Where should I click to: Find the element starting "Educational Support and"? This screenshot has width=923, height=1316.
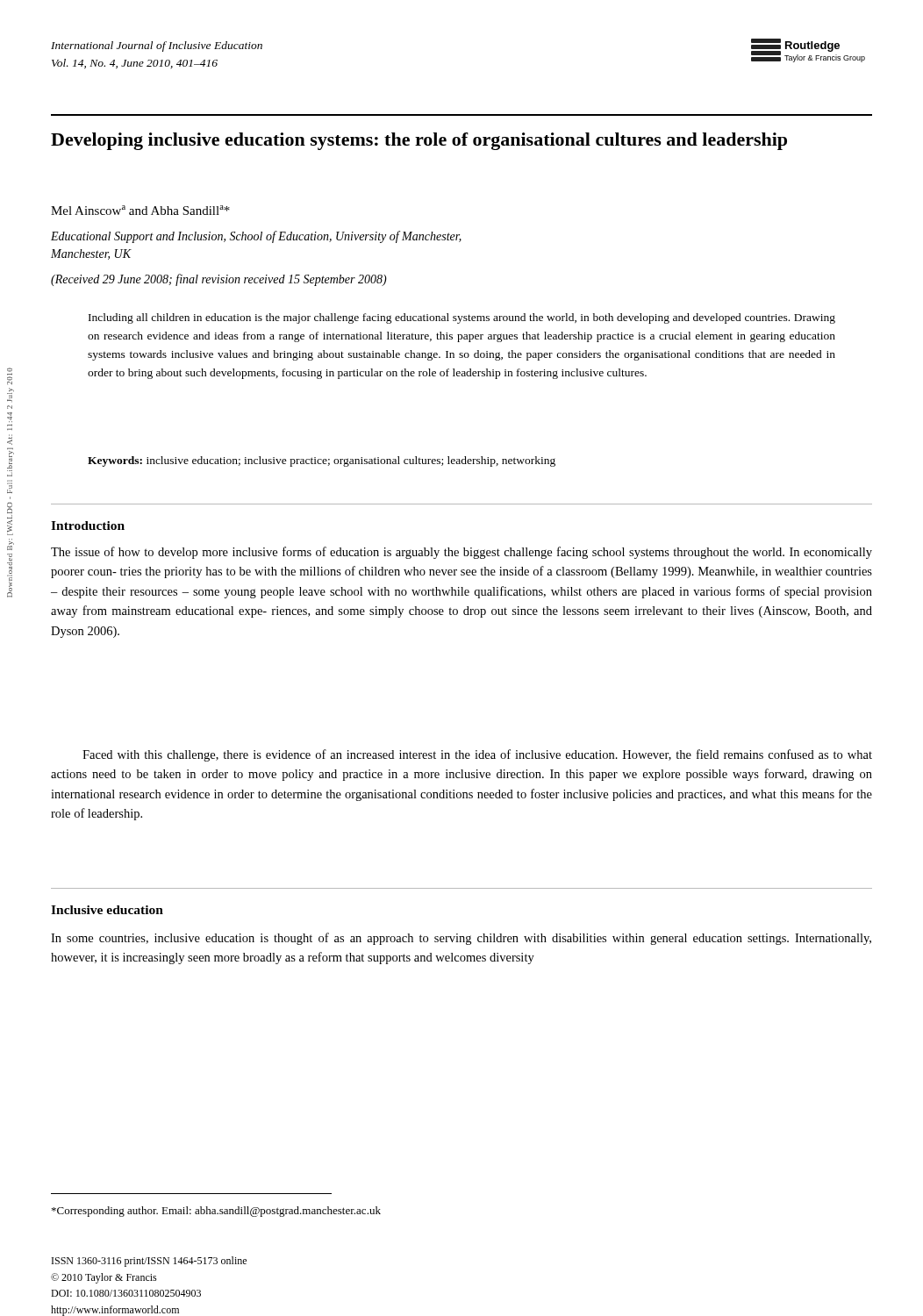[x=256, y=245]
